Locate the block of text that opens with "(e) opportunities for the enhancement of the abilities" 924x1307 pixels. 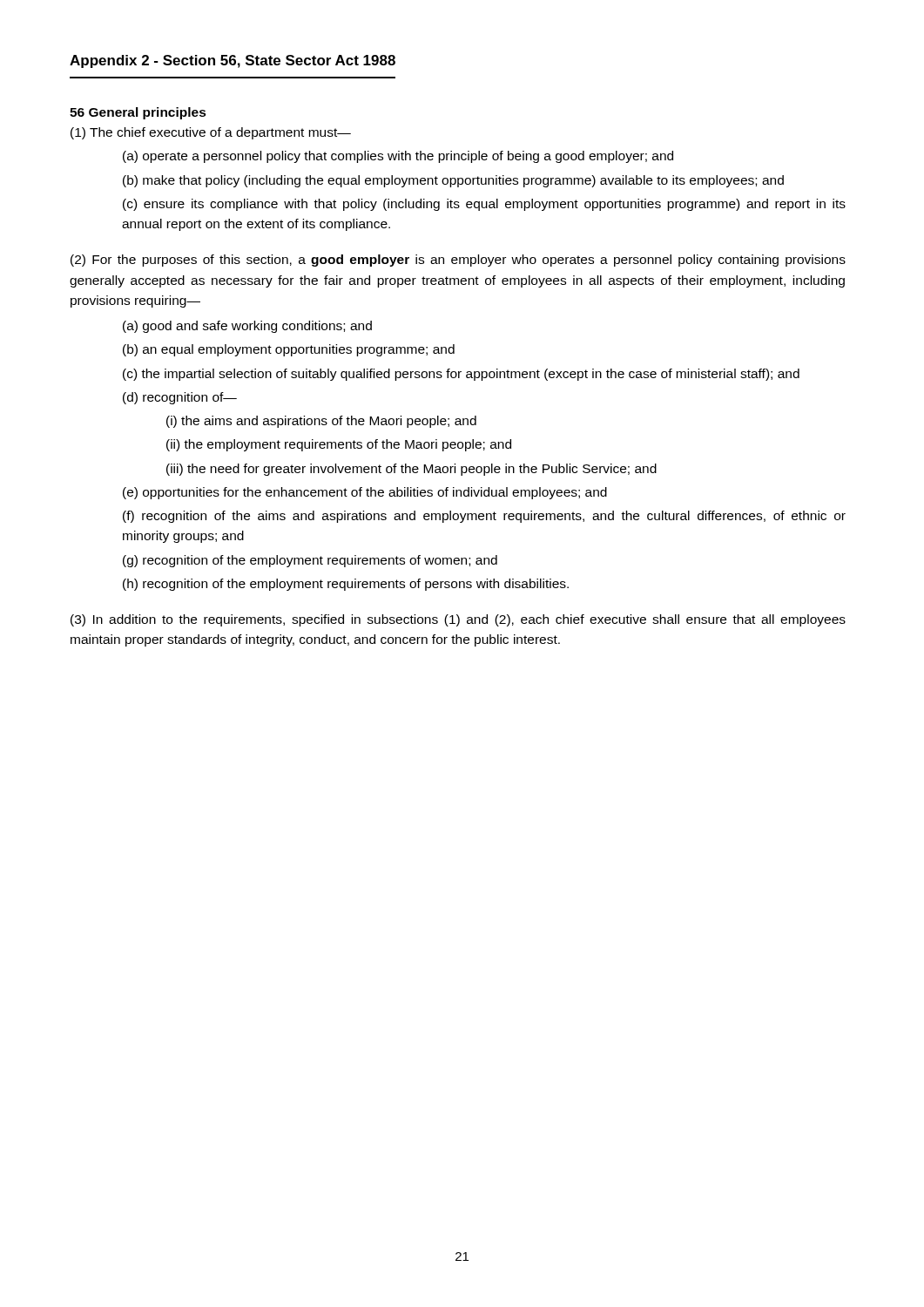(x=365, y=492)
